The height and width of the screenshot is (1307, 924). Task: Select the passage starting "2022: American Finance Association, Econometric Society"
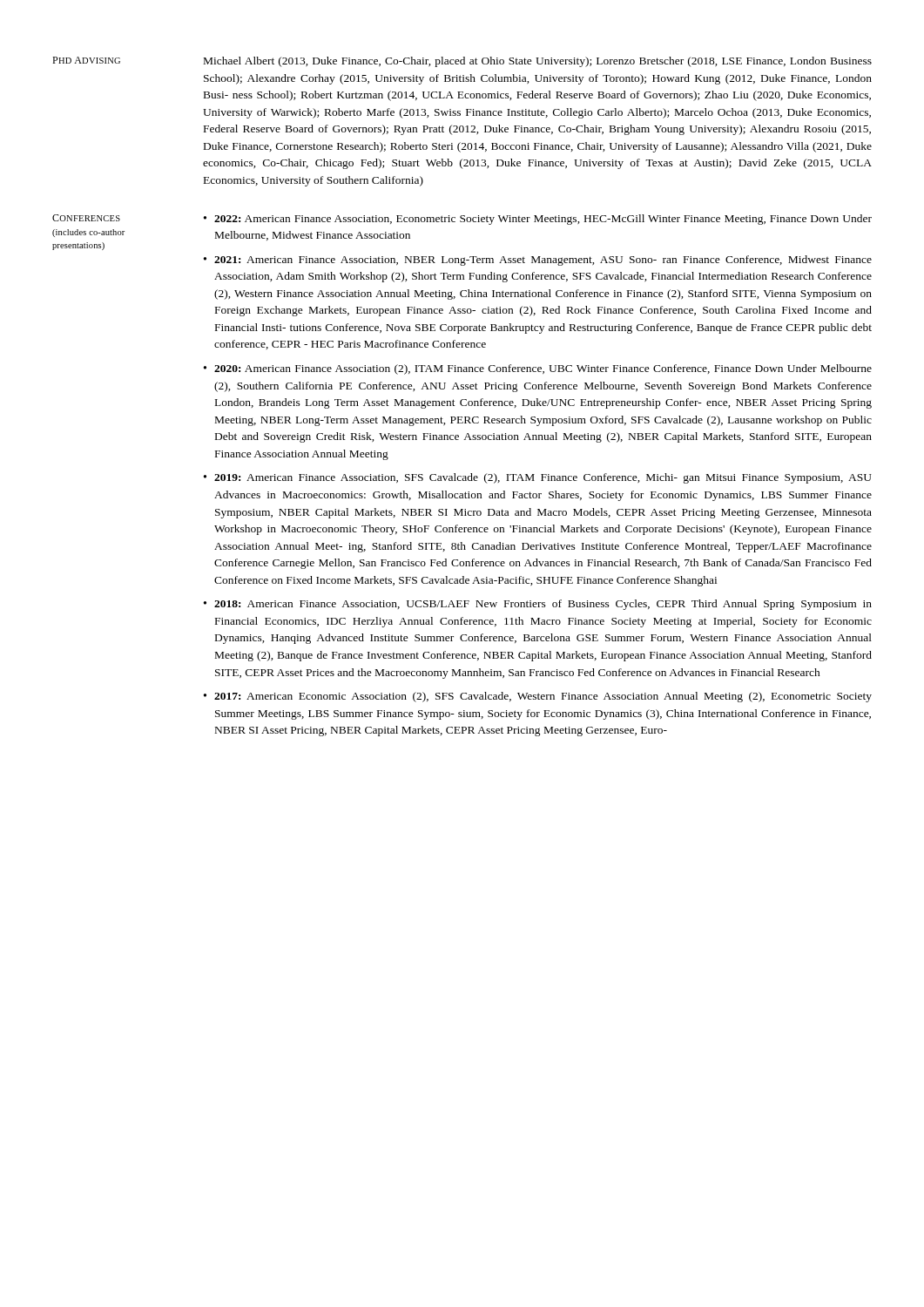pos(543,227)
